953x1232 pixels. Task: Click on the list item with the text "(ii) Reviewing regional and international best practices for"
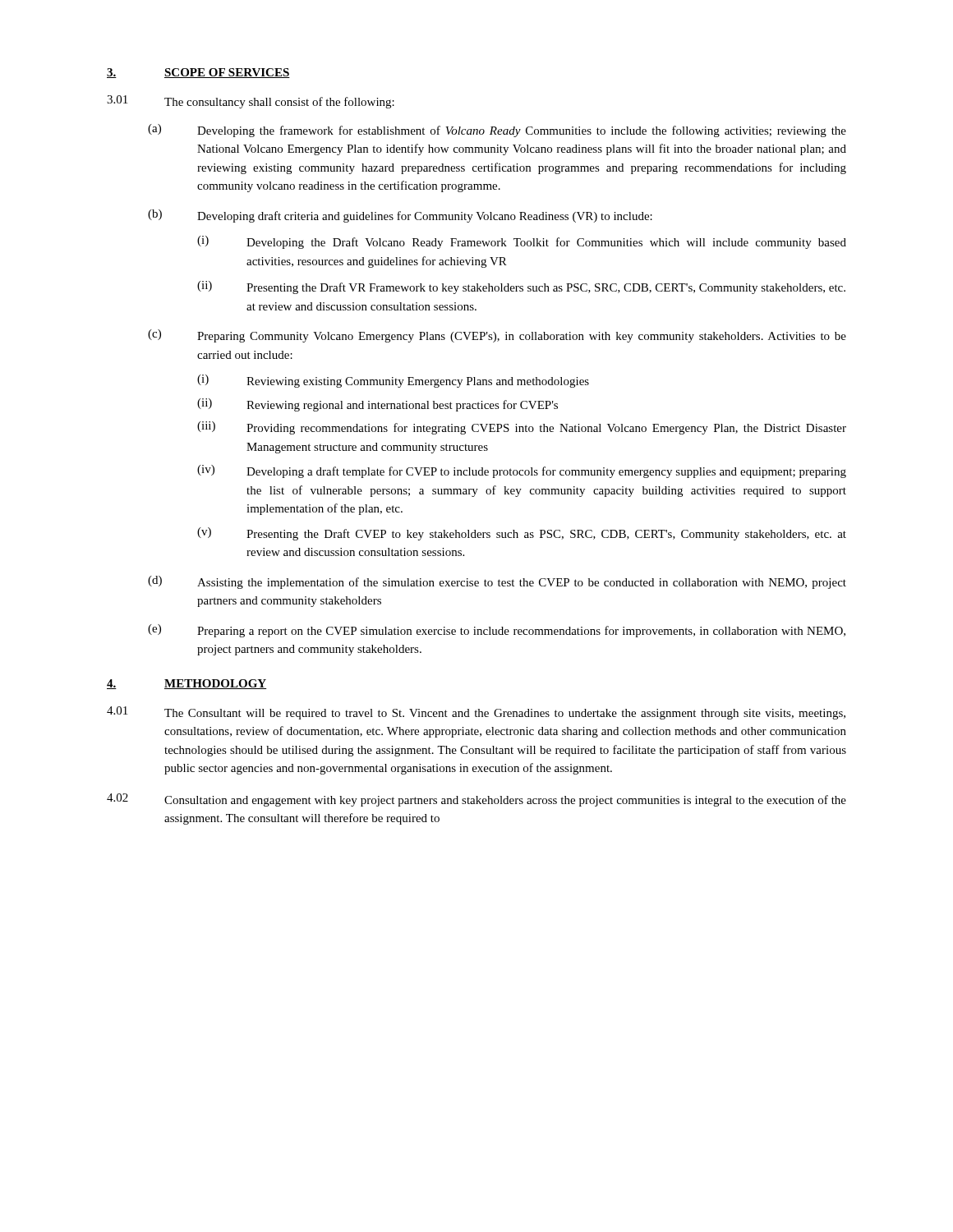tap(378, 405)
